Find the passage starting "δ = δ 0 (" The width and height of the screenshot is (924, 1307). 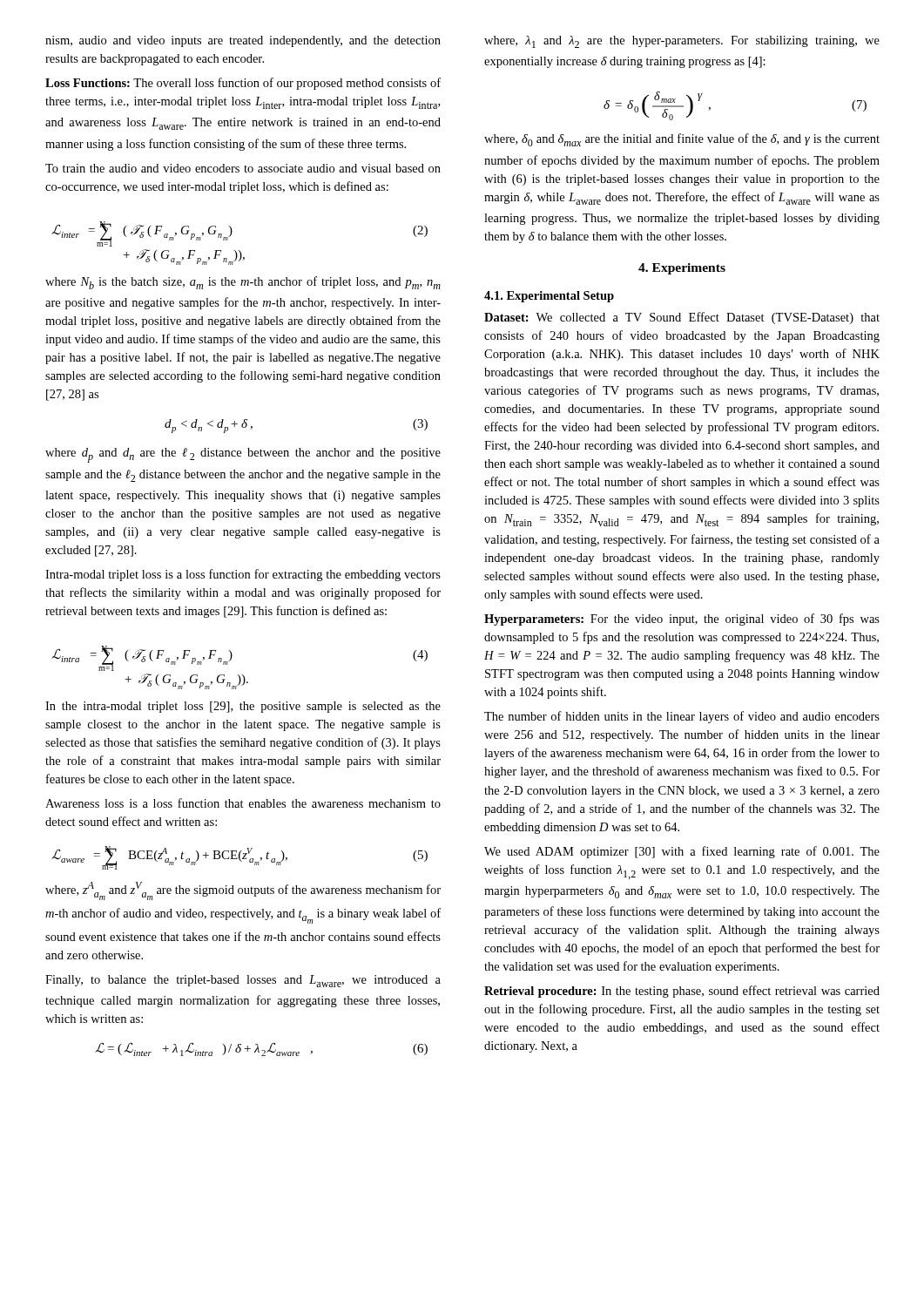682,101
